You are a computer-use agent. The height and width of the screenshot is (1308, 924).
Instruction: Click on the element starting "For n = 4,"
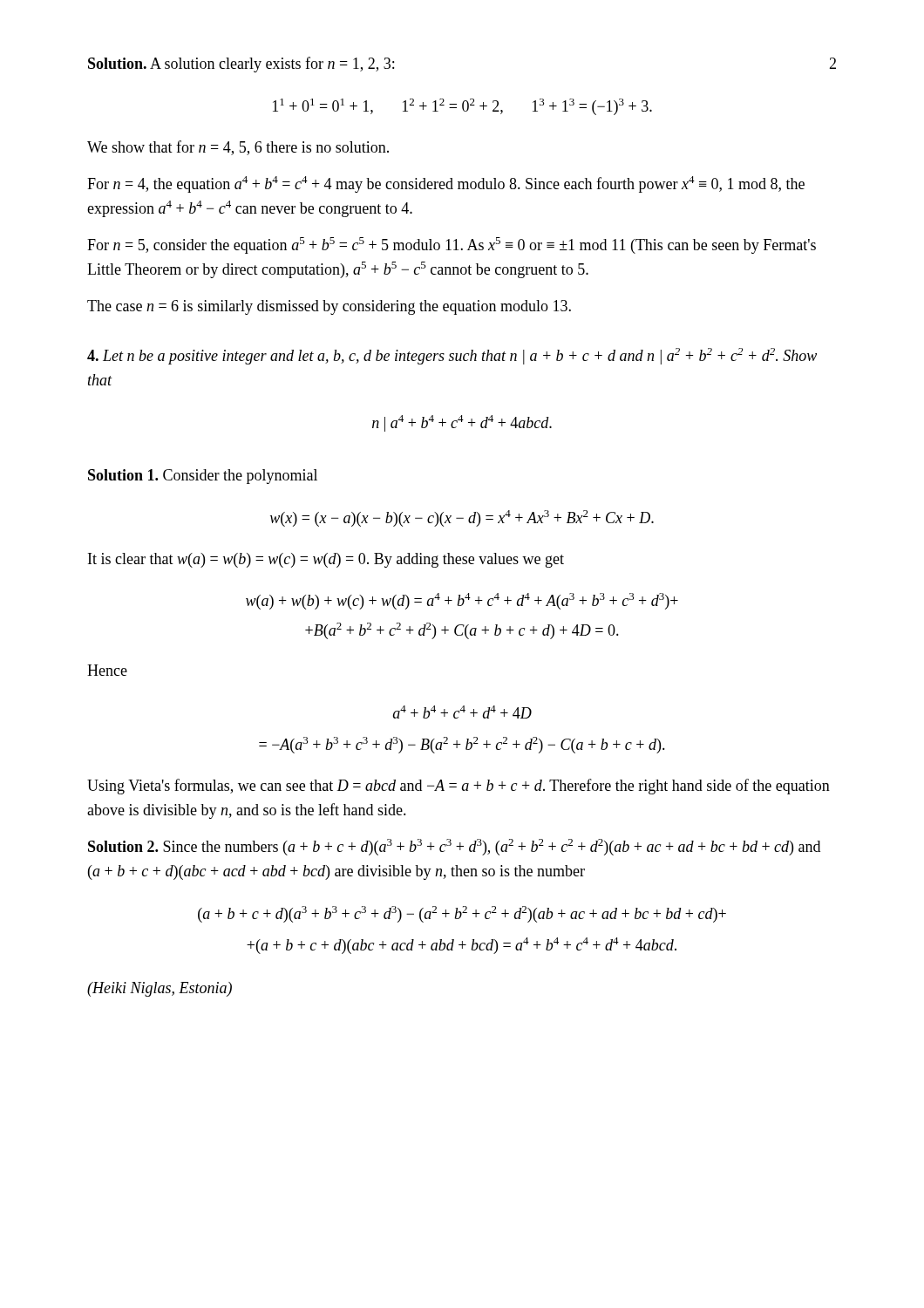(446, 195)
